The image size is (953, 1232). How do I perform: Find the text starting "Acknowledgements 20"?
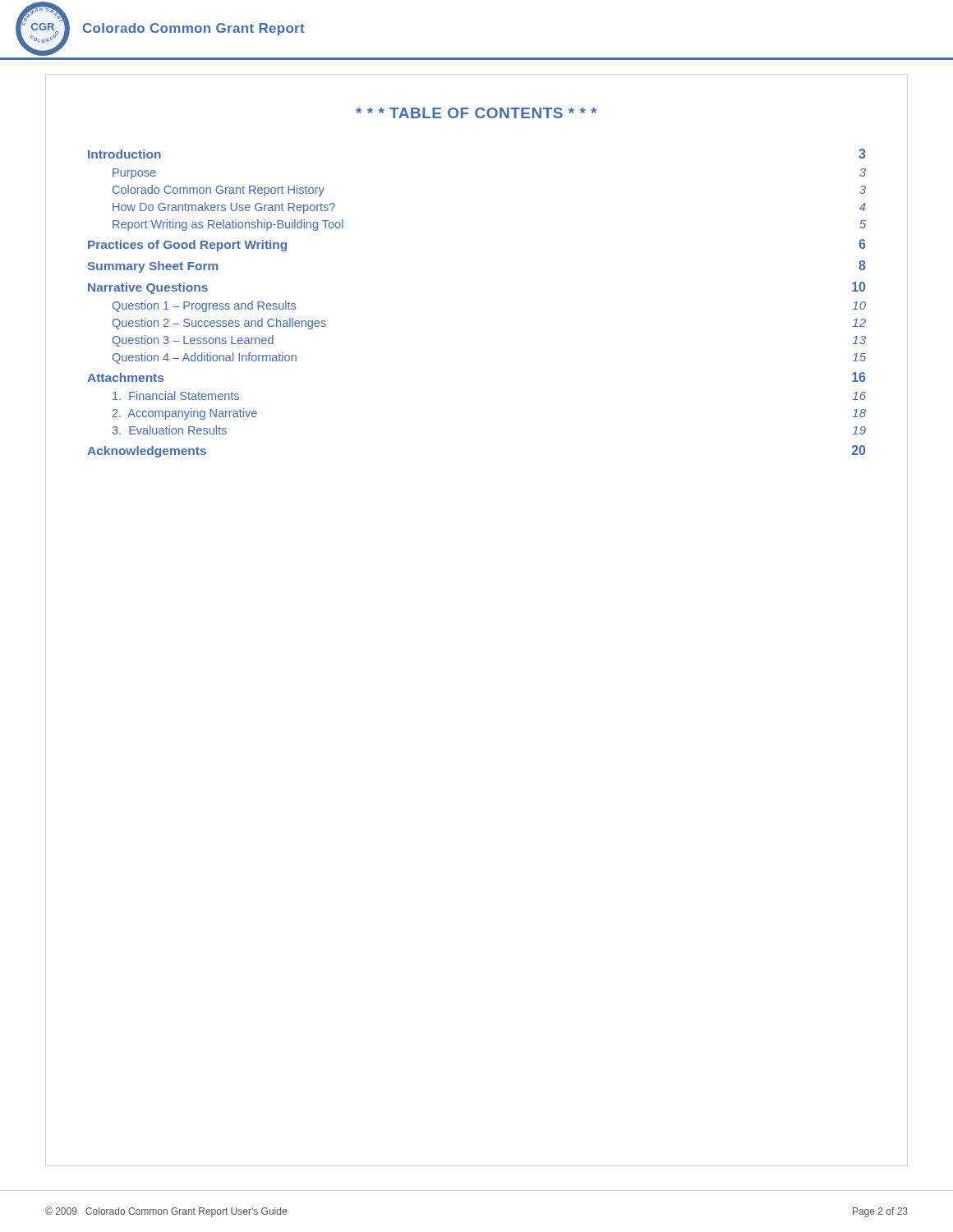coord(143,451)
